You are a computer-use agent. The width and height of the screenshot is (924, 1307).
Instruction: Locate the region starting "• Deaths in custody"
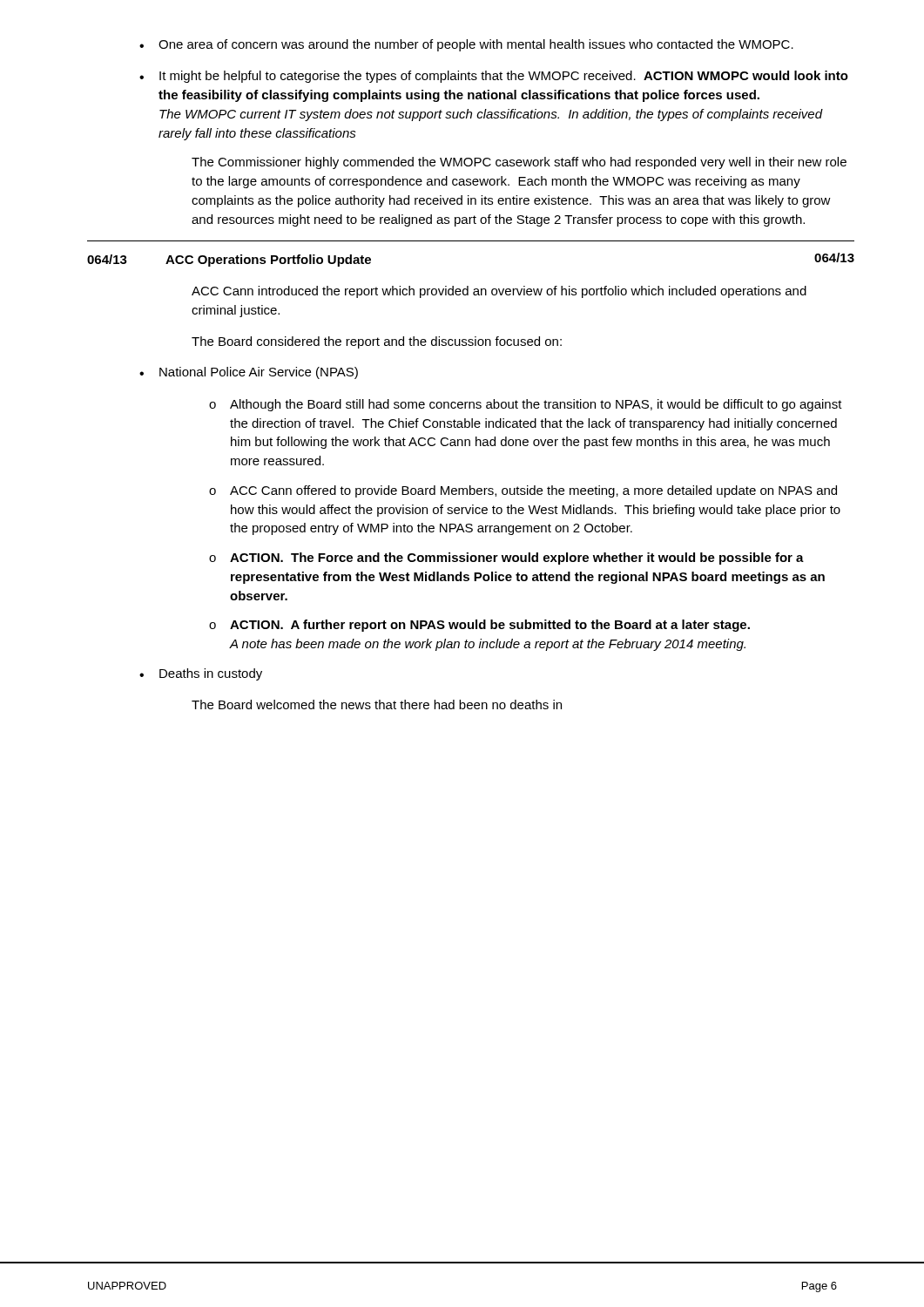pyautogui.click(x=201, y=674)
